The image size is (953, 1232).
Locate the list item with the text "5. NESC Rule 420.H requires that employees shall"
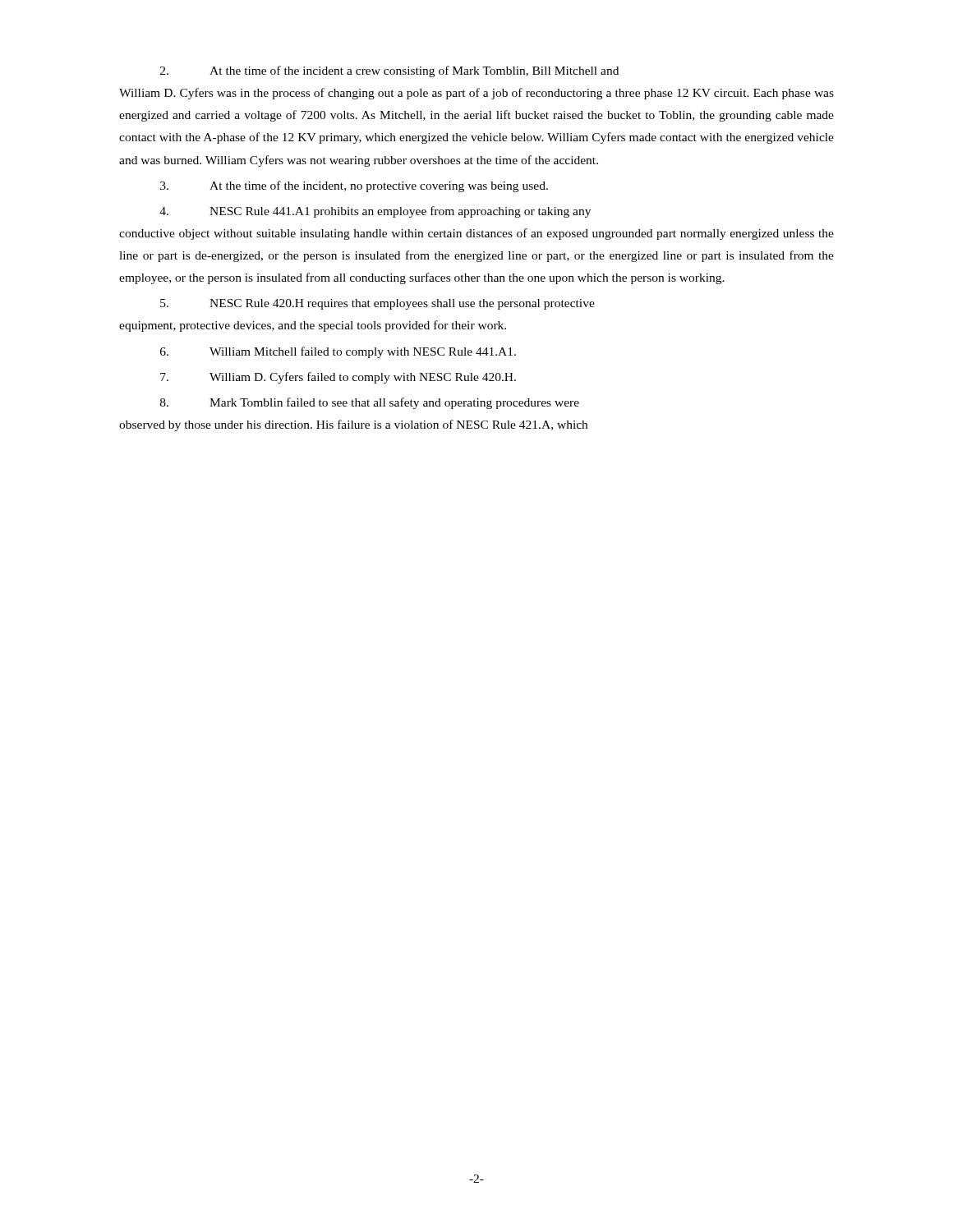click(476, 314)
